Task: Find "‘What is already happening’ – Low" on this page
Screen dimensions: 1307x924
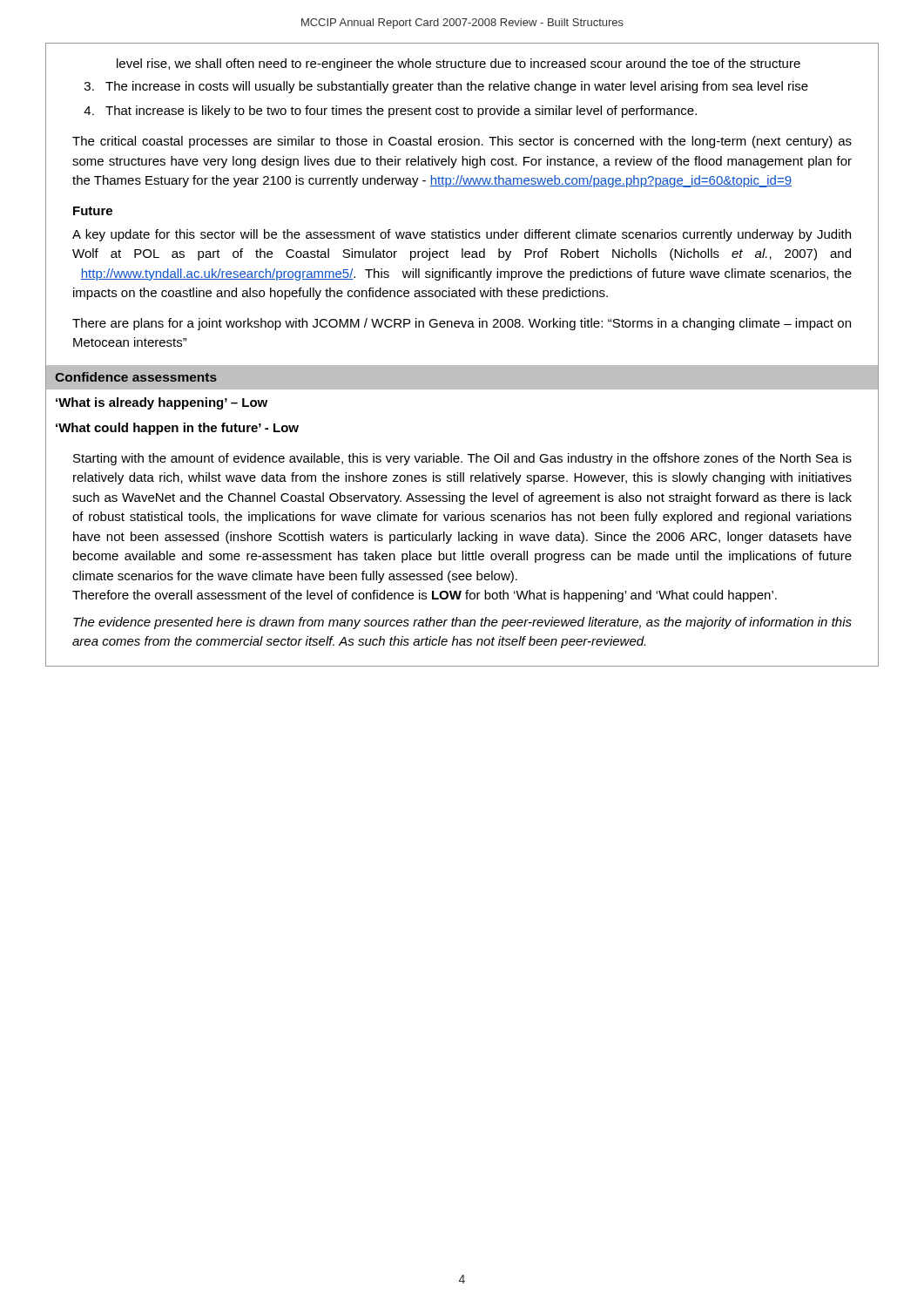Action: point(161,402)
